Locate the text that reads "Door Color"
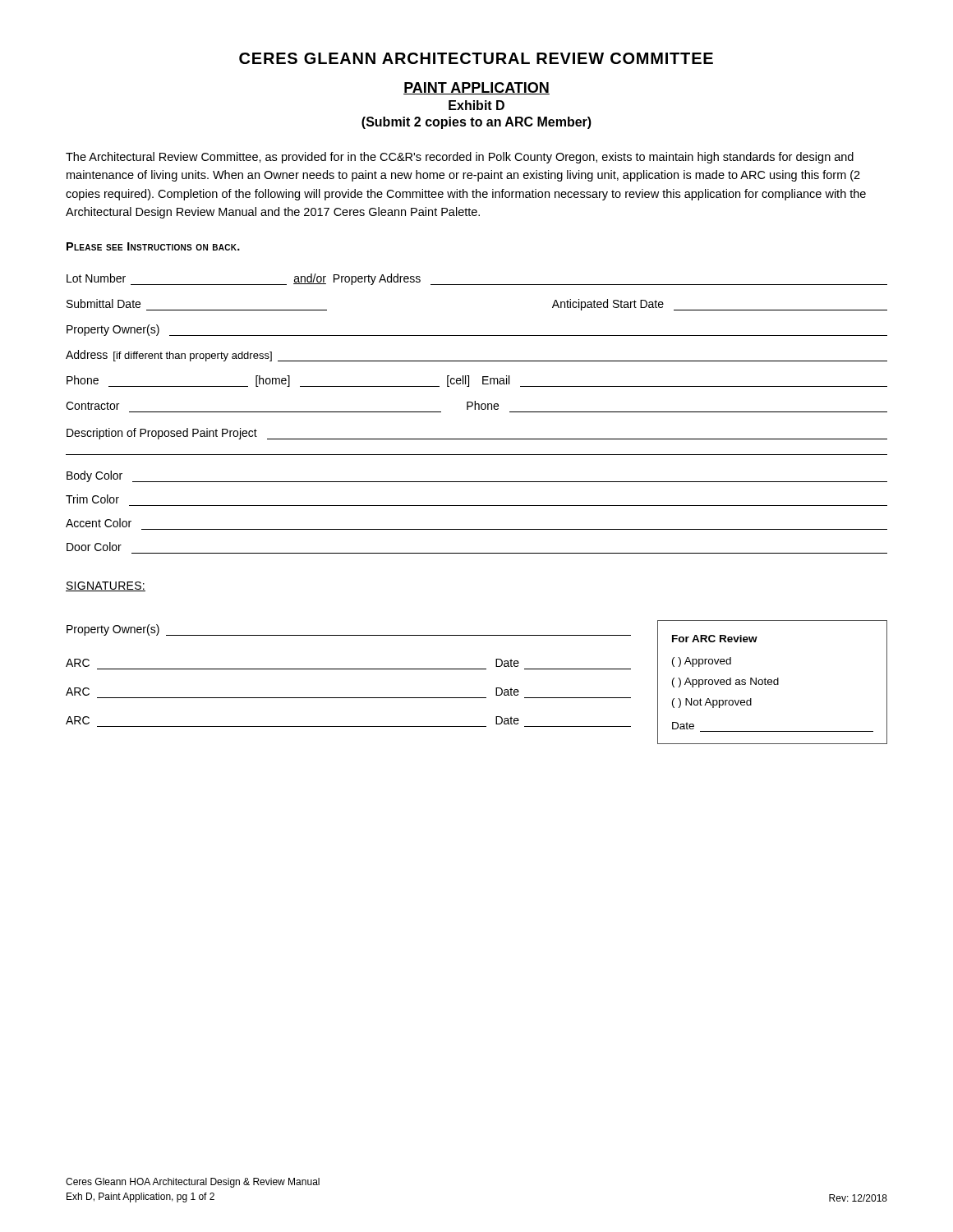This screenshot has width=953, height=1232. click(x=476, y=546)
